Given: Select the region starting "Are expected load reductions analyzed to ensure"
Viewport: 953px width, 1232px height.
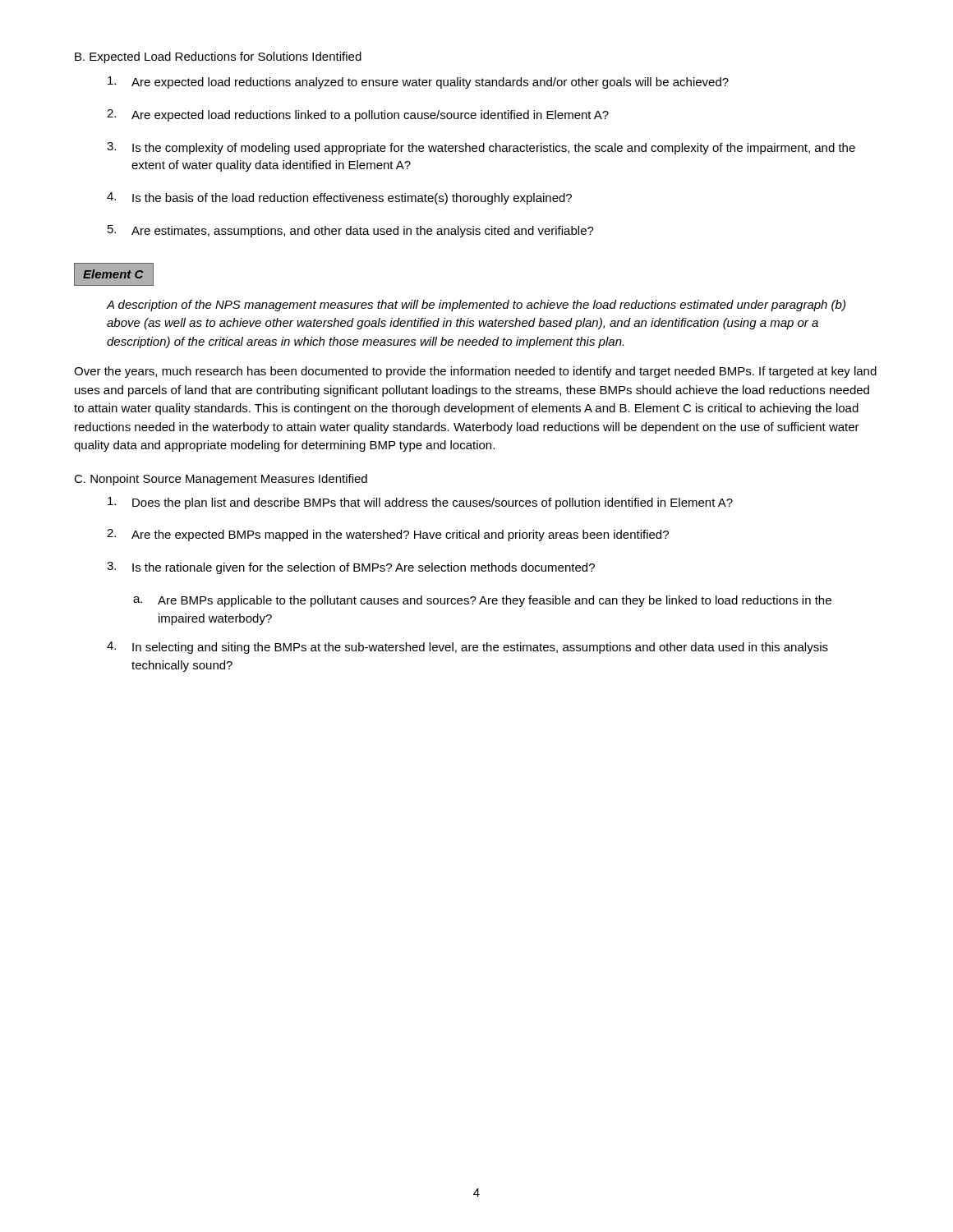Looking at the screenshot, I should pyautogui.click(x=418, y=82).
